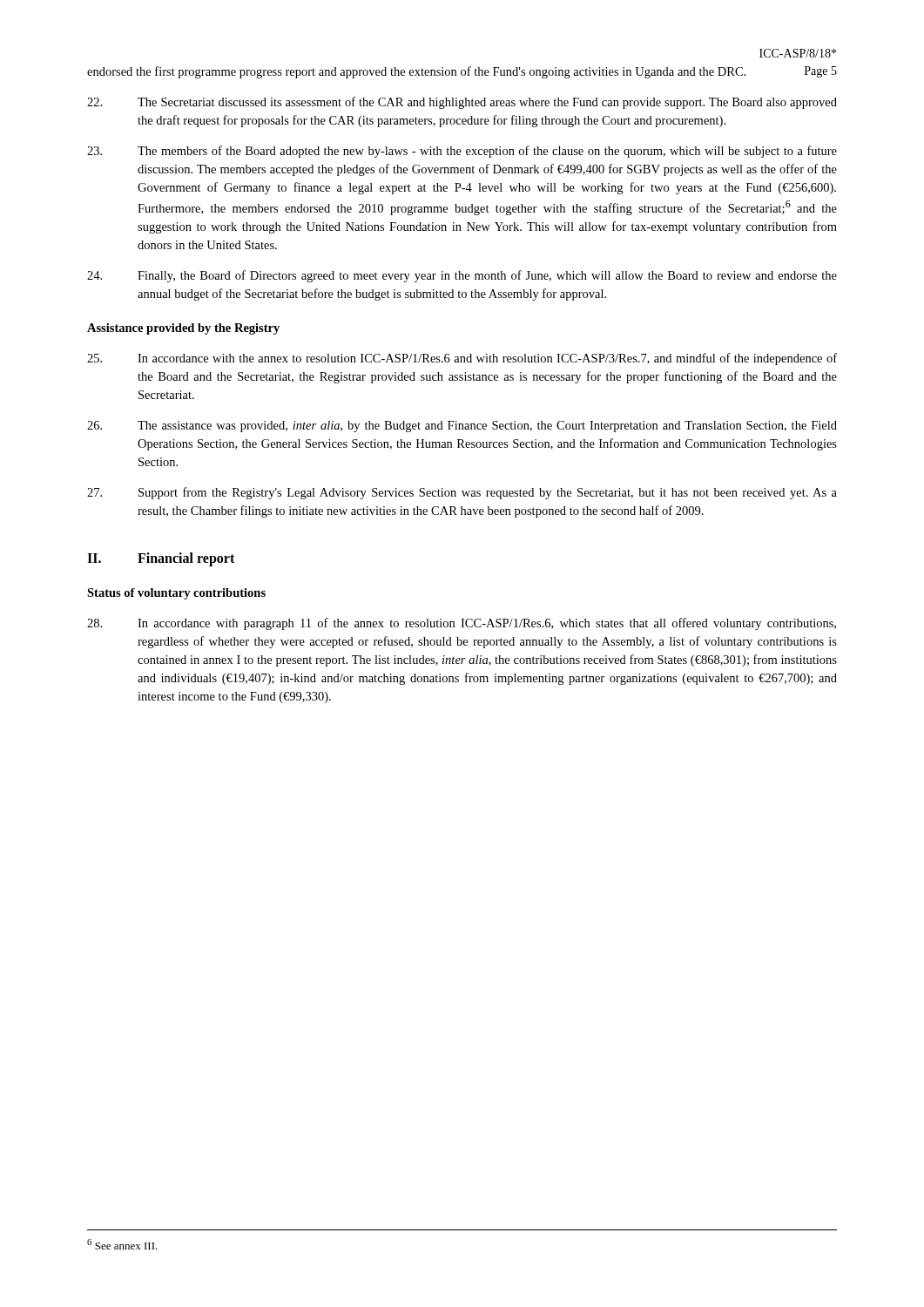Image resolution: width=924 pixels, height=1307 pixels.
Task: Navigate to the element starting "6 See annex III."
Action: [122, 1244]
